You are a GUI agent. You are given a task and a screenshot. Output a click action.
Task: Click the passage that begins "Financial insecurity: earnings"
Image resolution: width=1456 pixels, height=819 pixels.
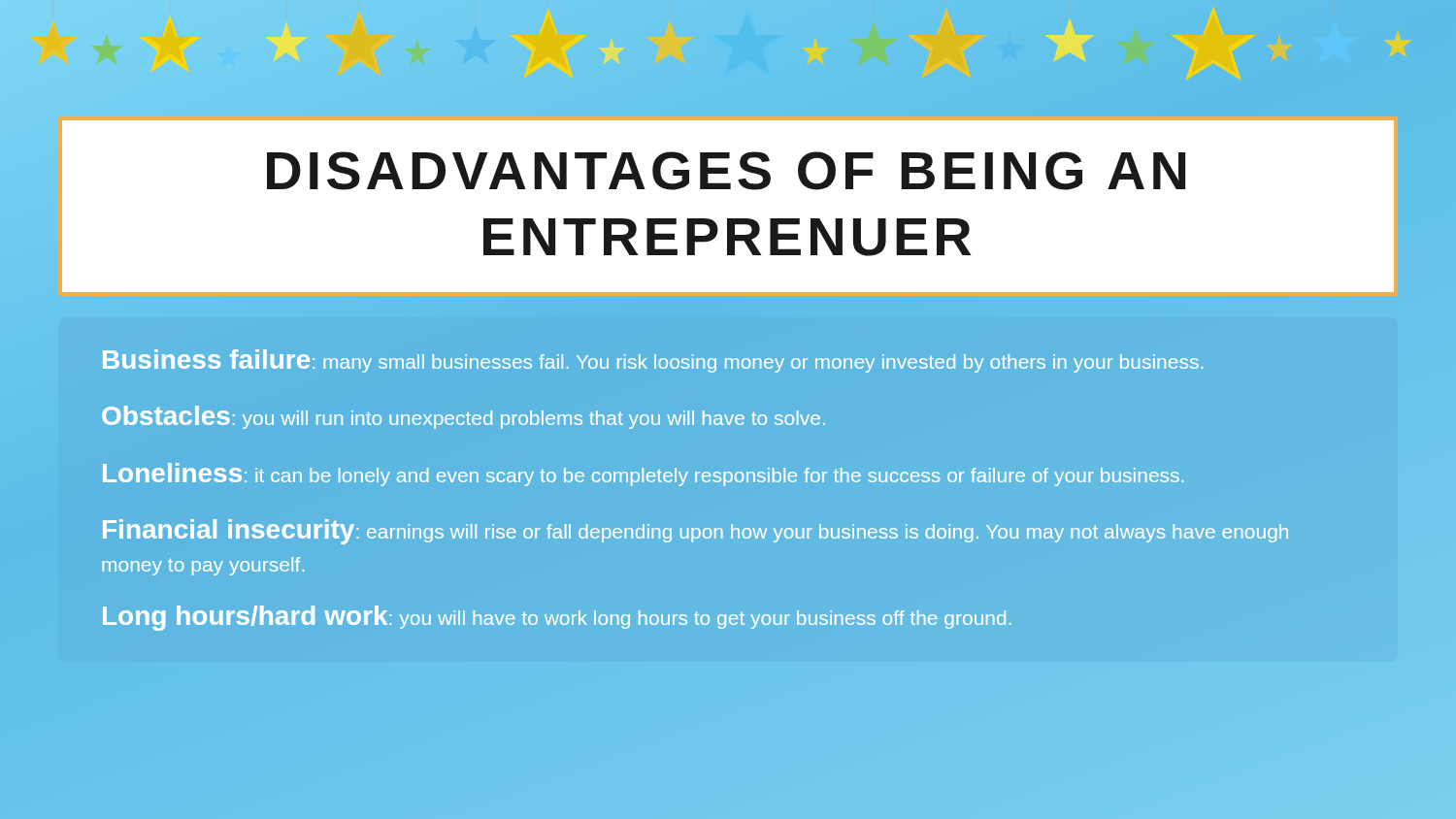click(x=695, y=545)
